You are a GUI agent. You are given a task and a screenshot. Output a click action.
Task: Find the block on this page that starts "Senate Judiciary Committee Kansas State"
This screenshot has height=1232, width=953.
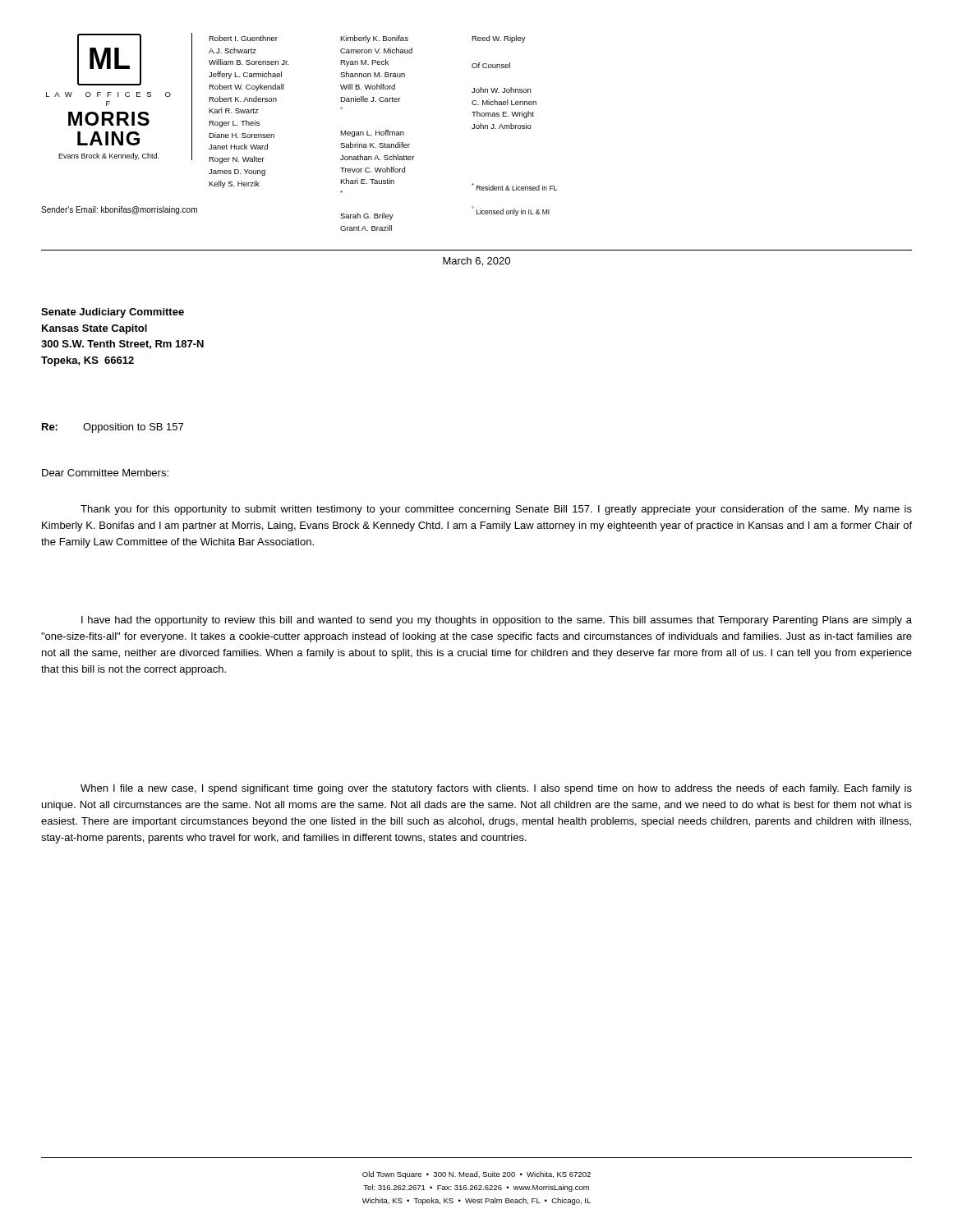pyautogui.click(x=123, y=336)
